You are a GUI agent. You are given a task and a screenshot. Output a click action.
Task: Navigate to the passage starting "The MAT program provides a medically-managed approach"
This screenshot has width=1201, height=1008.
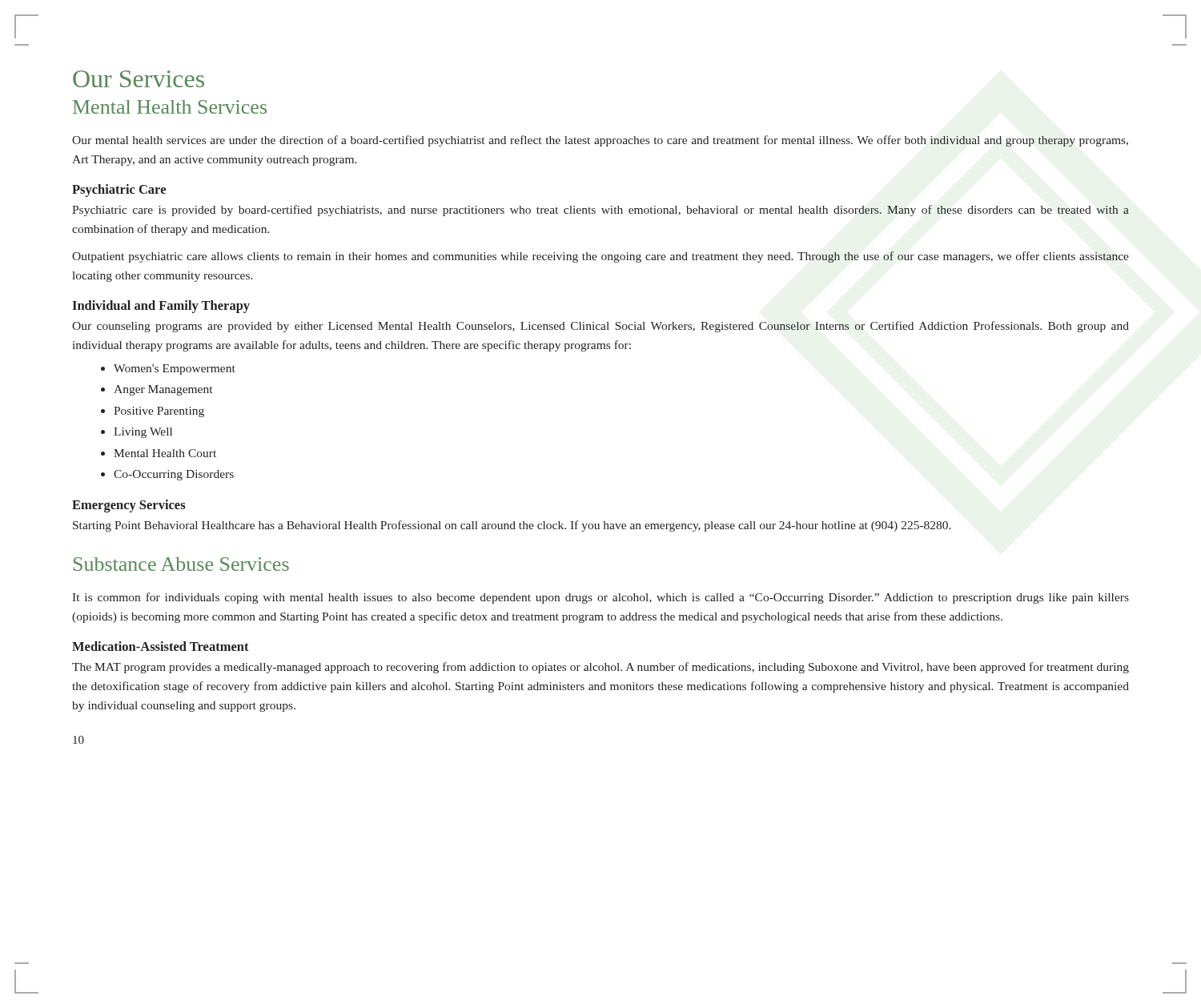(x=600, y=686)
